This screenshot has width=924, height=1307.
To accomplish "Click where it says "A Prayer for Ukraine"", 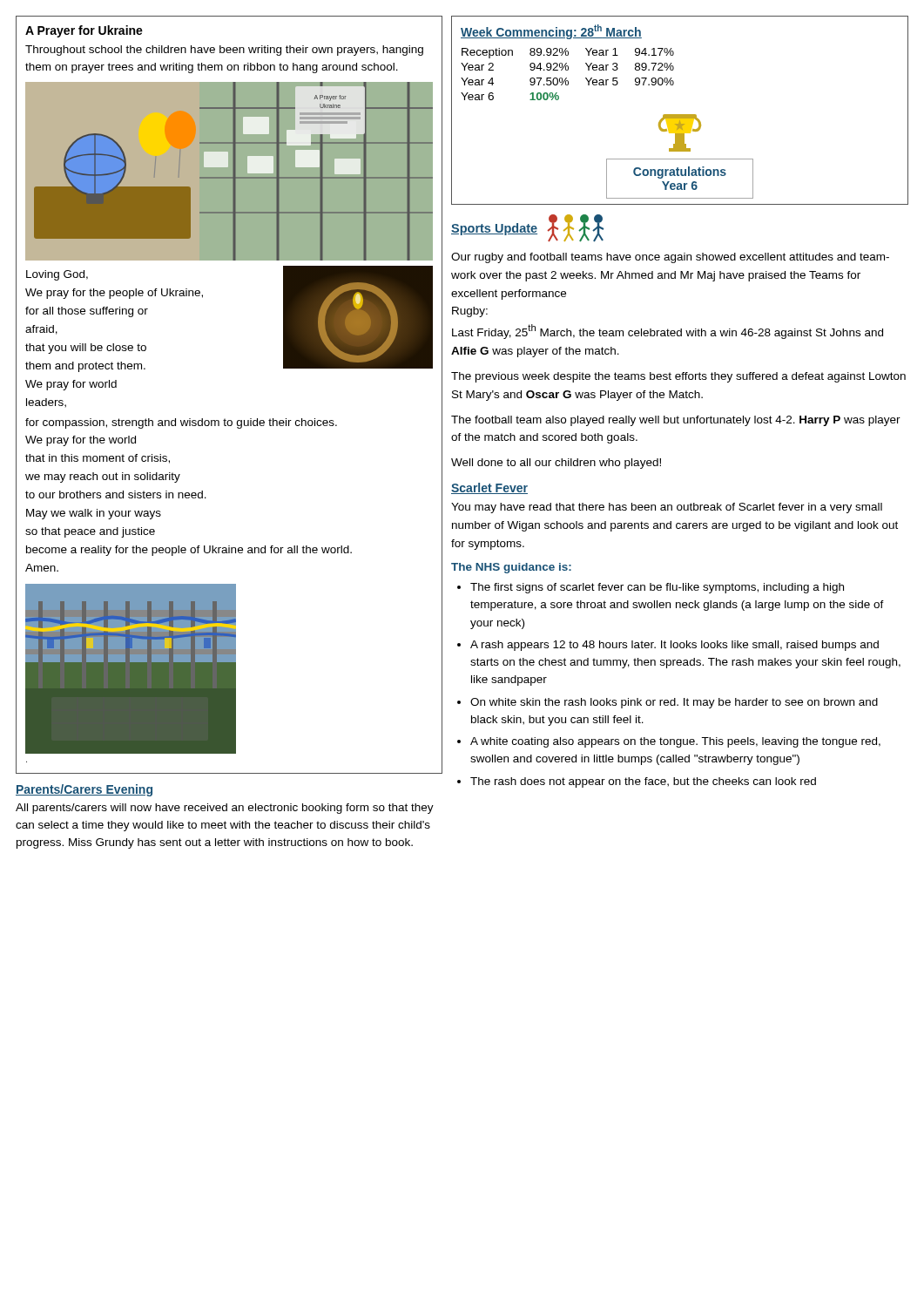I will (84, 31).
